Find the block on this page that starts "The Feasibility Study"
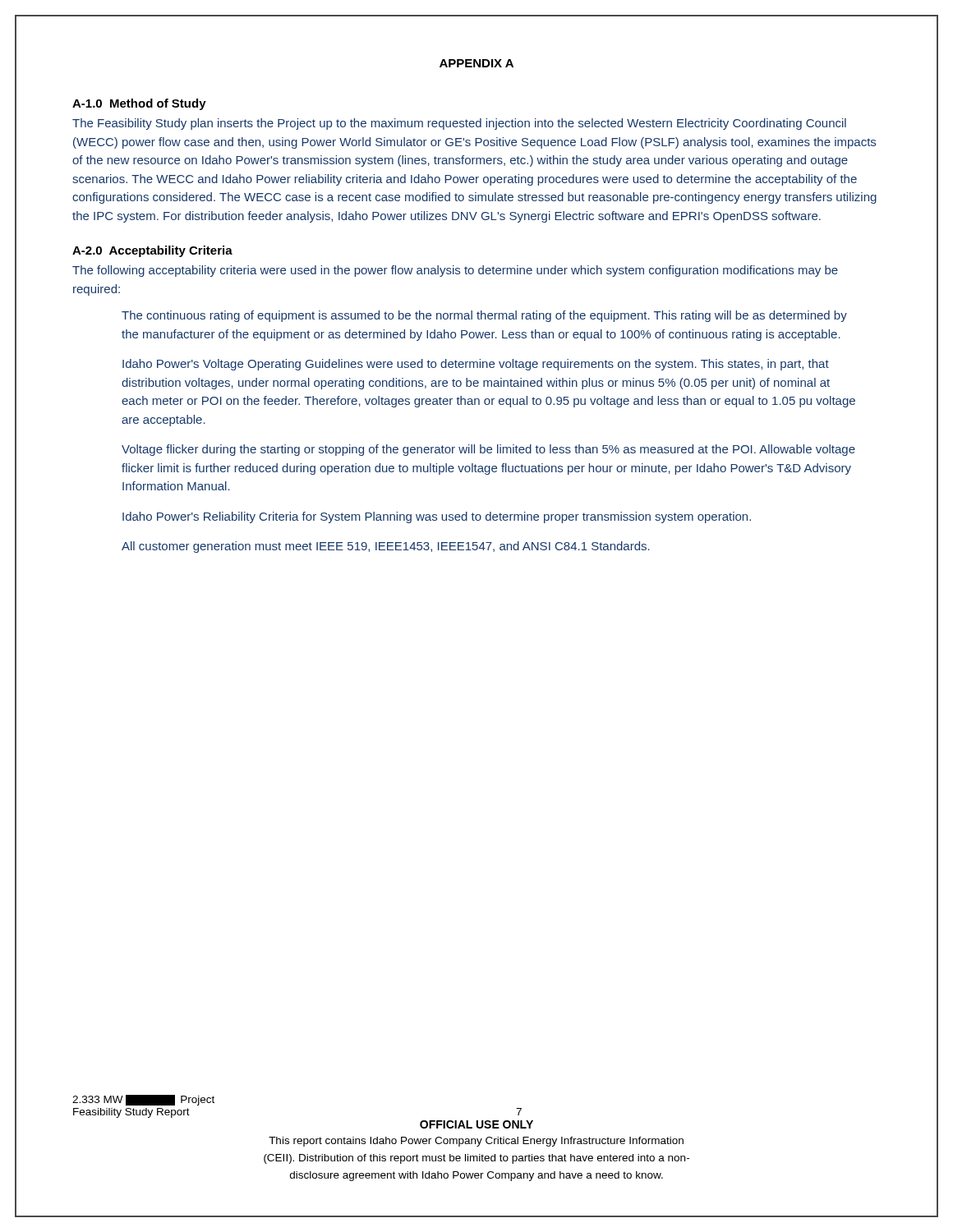This screenshot has width=953, height=1232. [x=475, y=169]
